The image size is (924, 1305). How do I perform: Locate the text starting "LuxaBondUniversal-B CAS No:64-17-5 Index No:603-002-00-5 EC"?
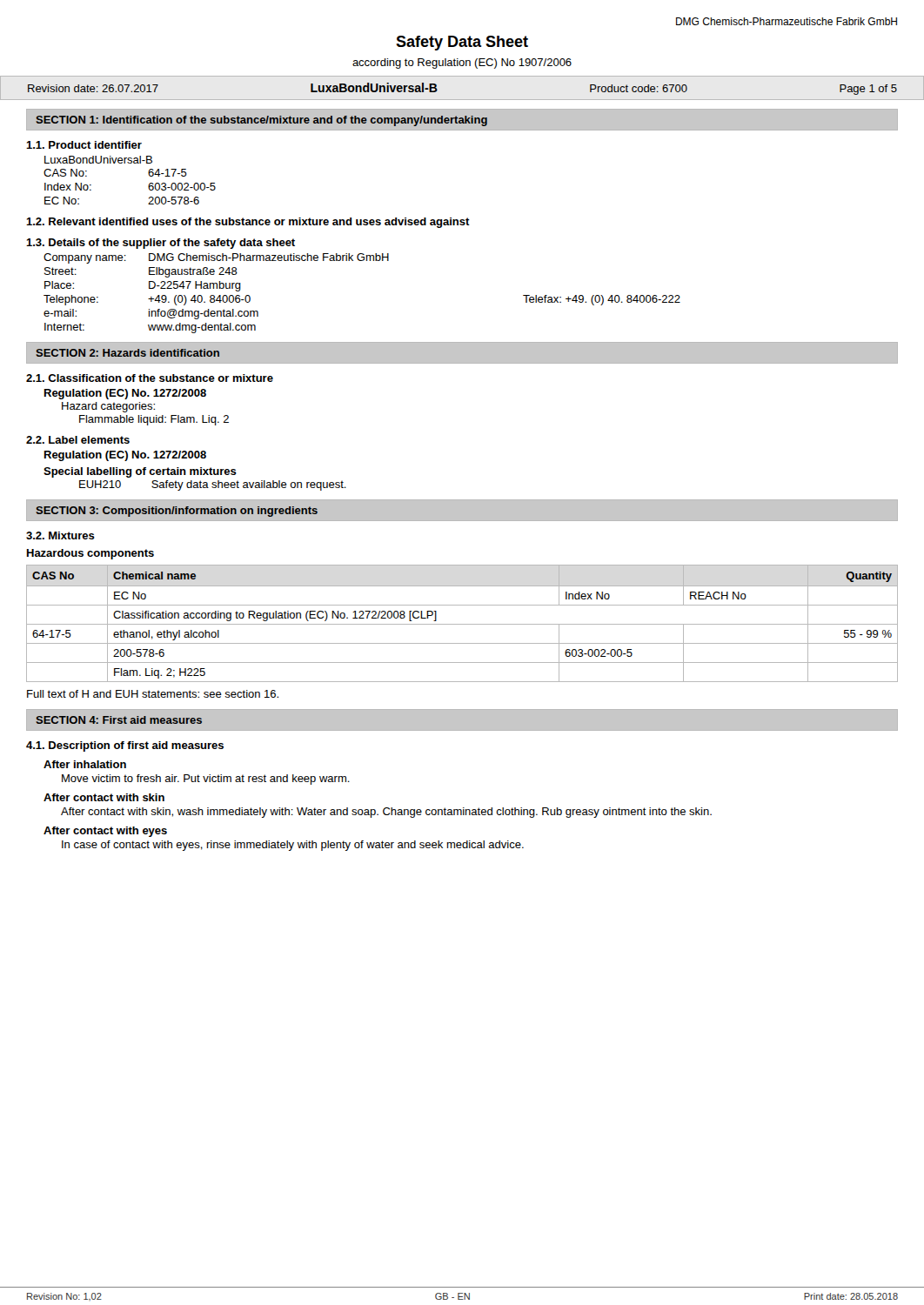(x=98, y=160)
